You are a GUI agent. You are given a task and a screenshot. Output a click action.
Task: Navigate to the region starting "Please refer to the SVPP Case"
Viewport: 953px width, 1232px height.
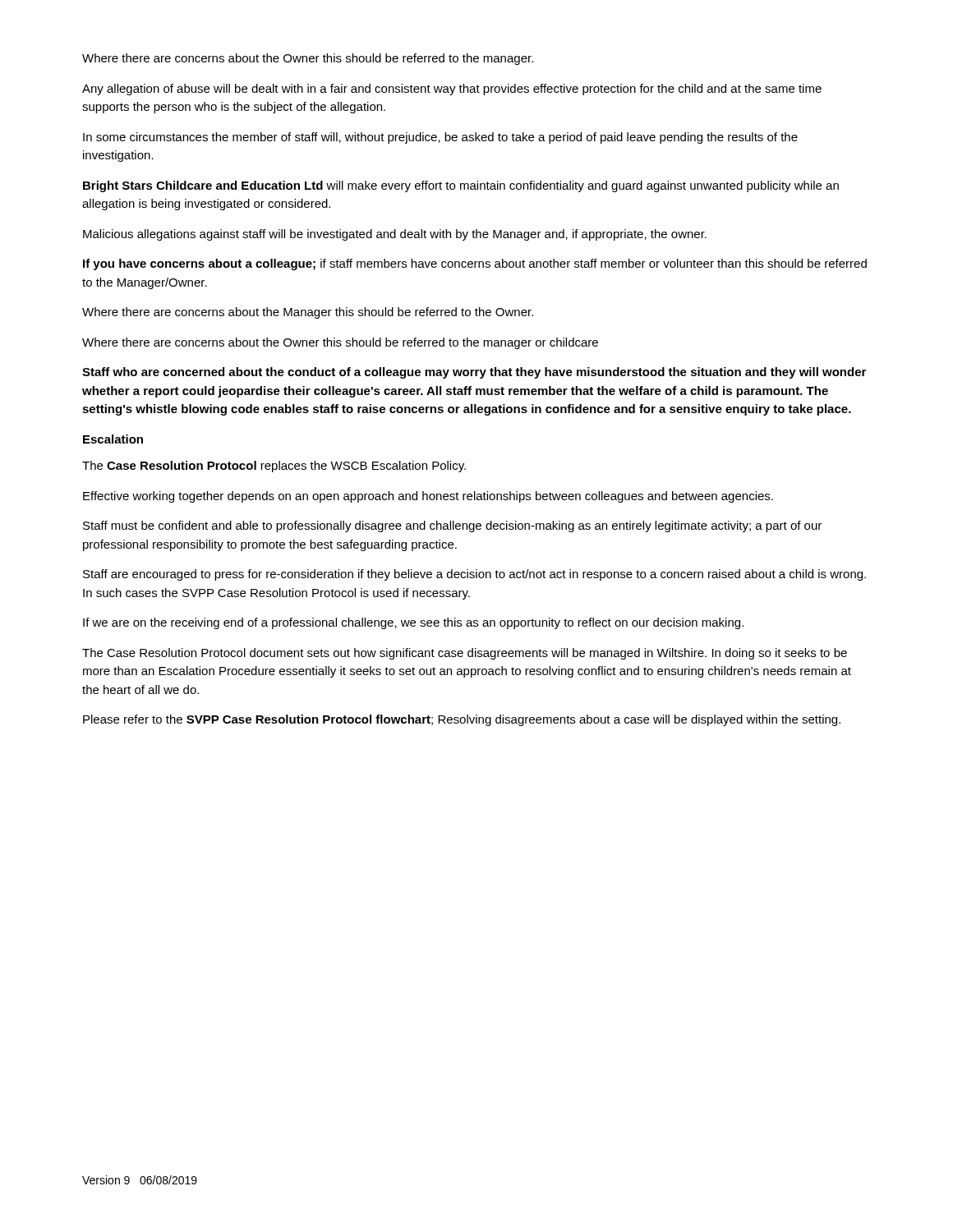pos(462,719)
